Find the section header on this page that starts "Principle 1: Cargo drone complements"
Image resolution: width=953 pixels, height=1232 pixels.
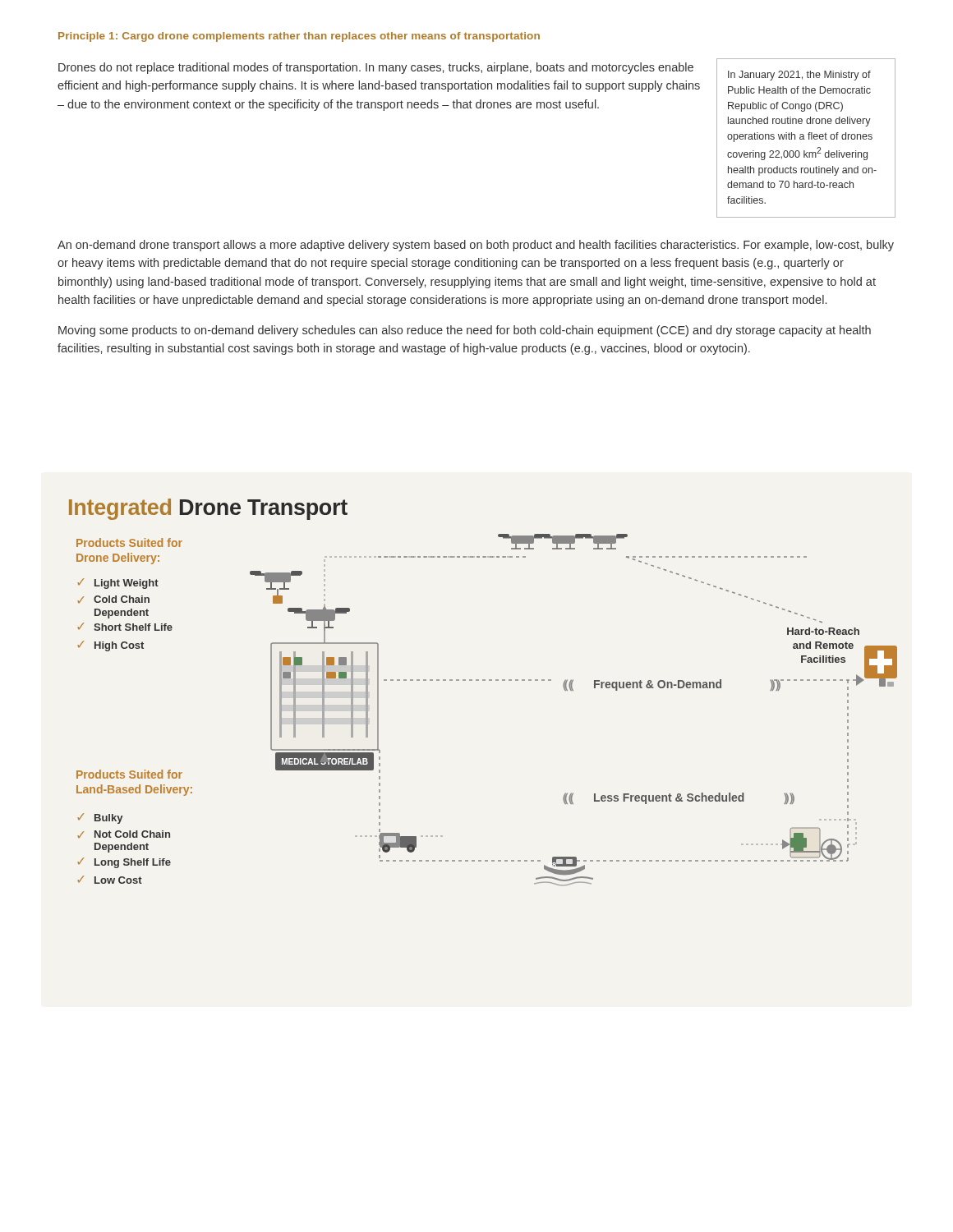click(x=299, y=36)
